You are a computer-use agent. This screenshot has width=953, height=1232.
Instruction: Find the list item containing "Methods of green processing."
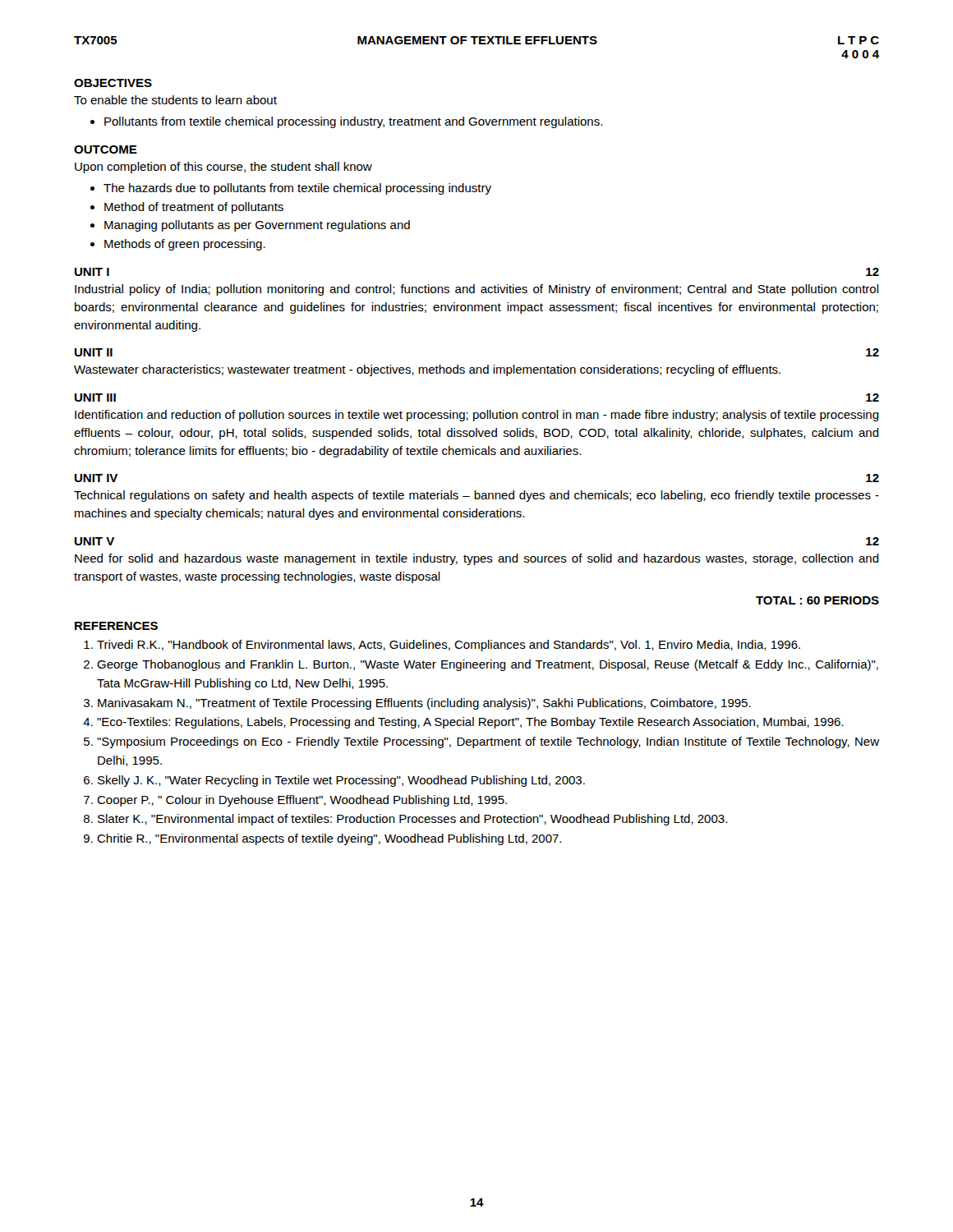(185, 243)
